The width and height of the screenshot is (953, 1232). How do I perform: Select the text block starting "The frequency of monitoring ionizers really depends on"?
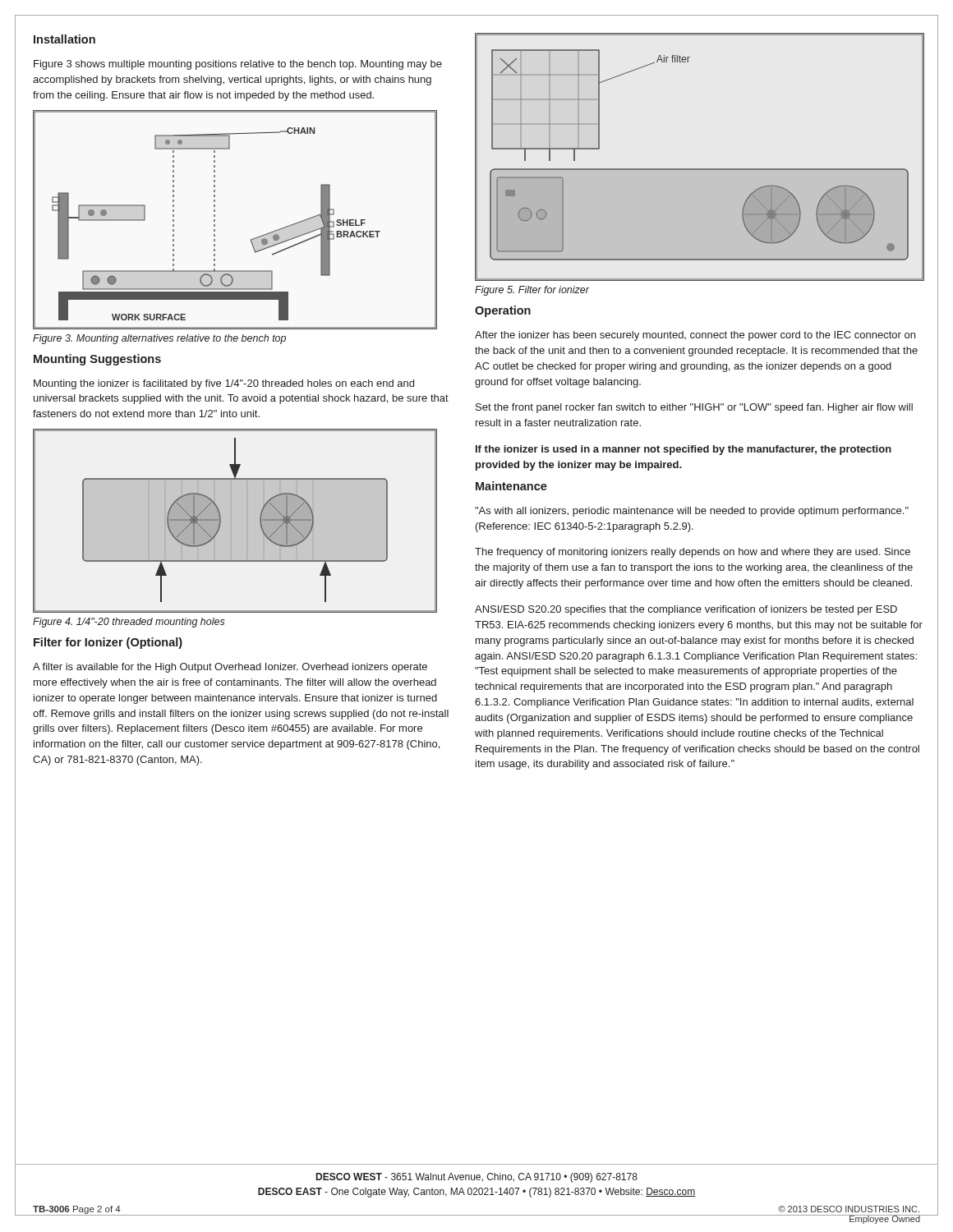tap(700, 568)
